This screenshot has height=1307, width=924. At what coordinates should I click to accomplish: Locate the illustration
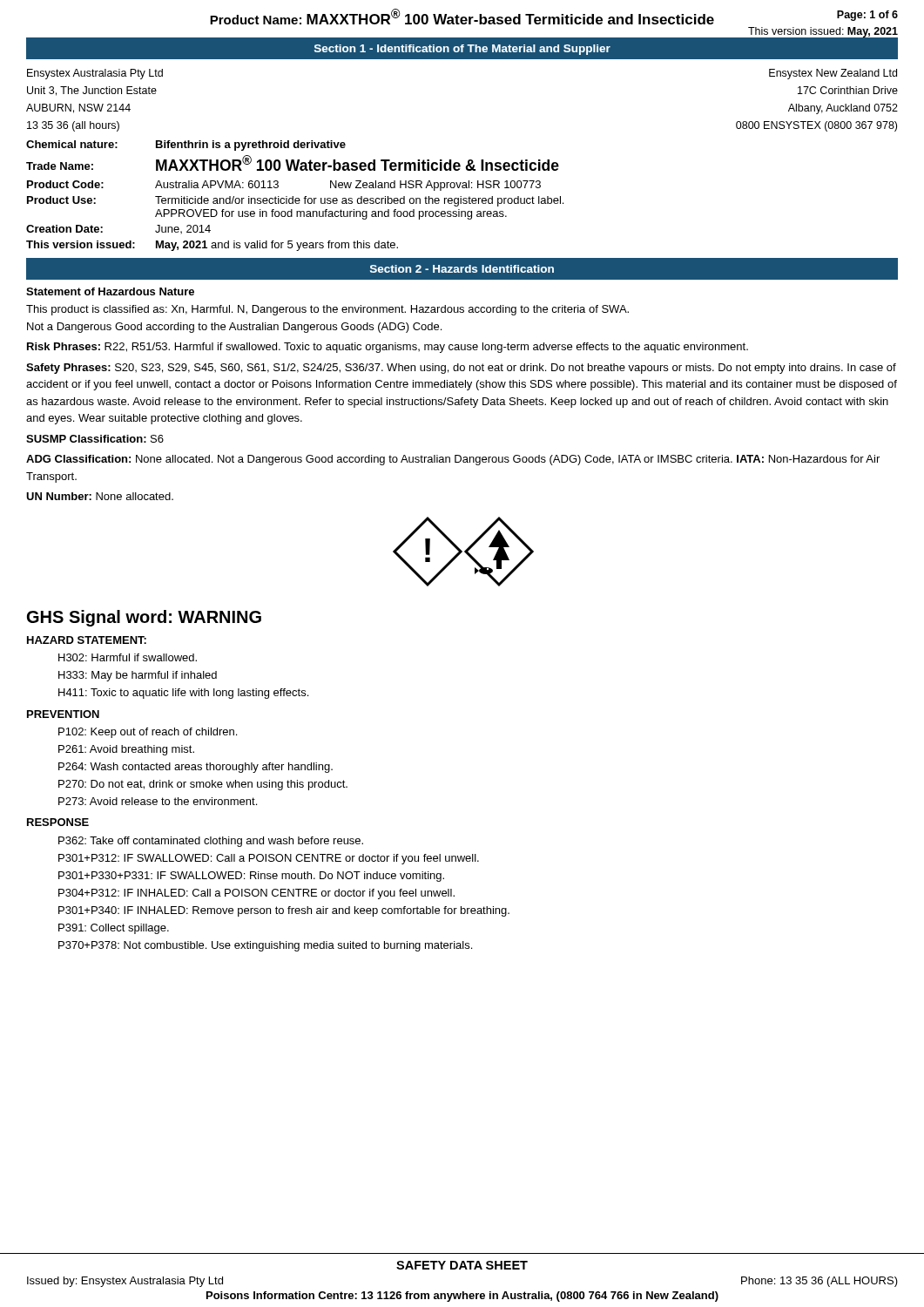(462, 557)
